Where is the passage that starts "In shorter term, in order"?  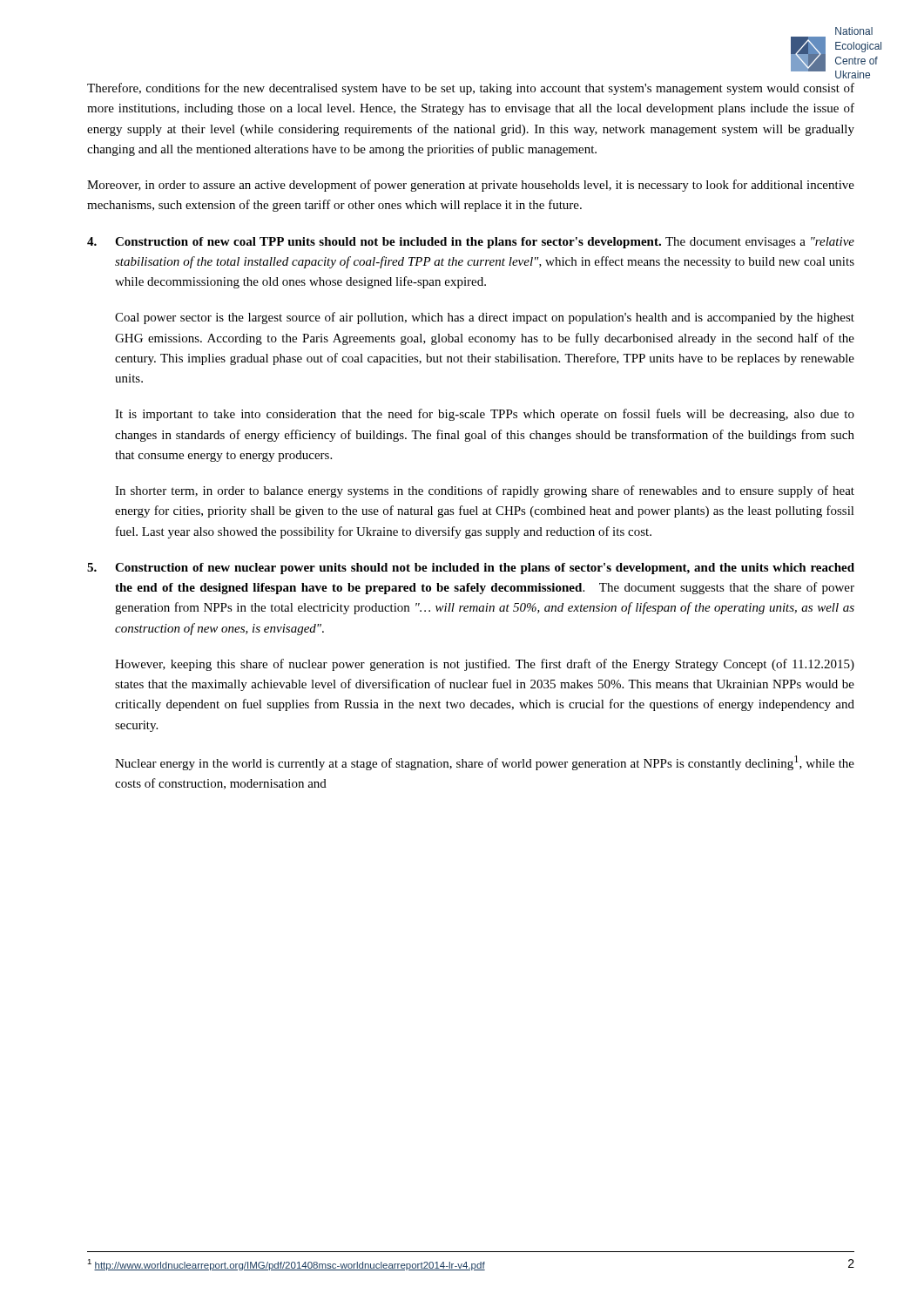pyautogui.click(x=485, y=511)
